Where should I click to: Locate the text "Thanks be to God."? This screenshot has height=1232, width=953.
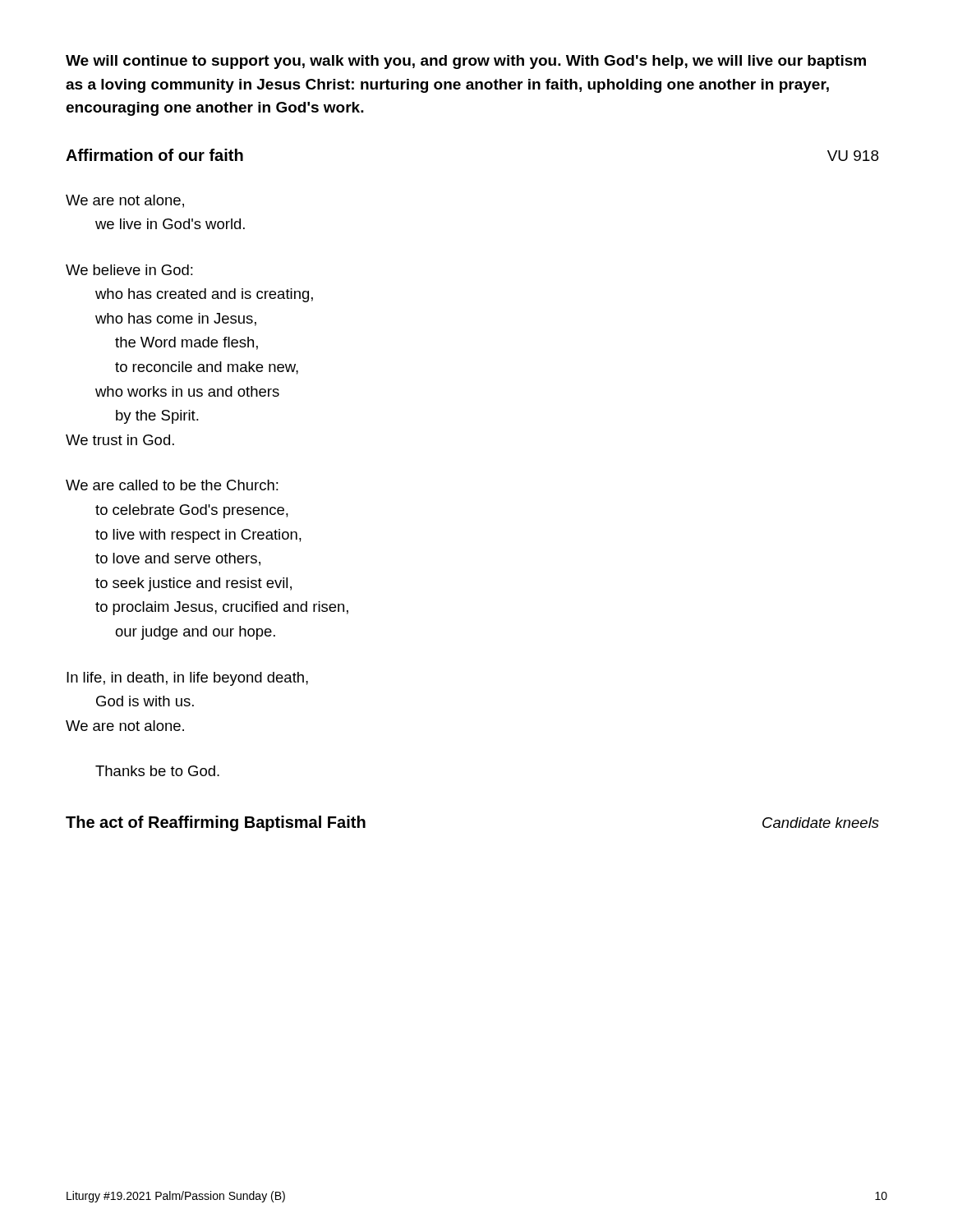tap(157, 771)
